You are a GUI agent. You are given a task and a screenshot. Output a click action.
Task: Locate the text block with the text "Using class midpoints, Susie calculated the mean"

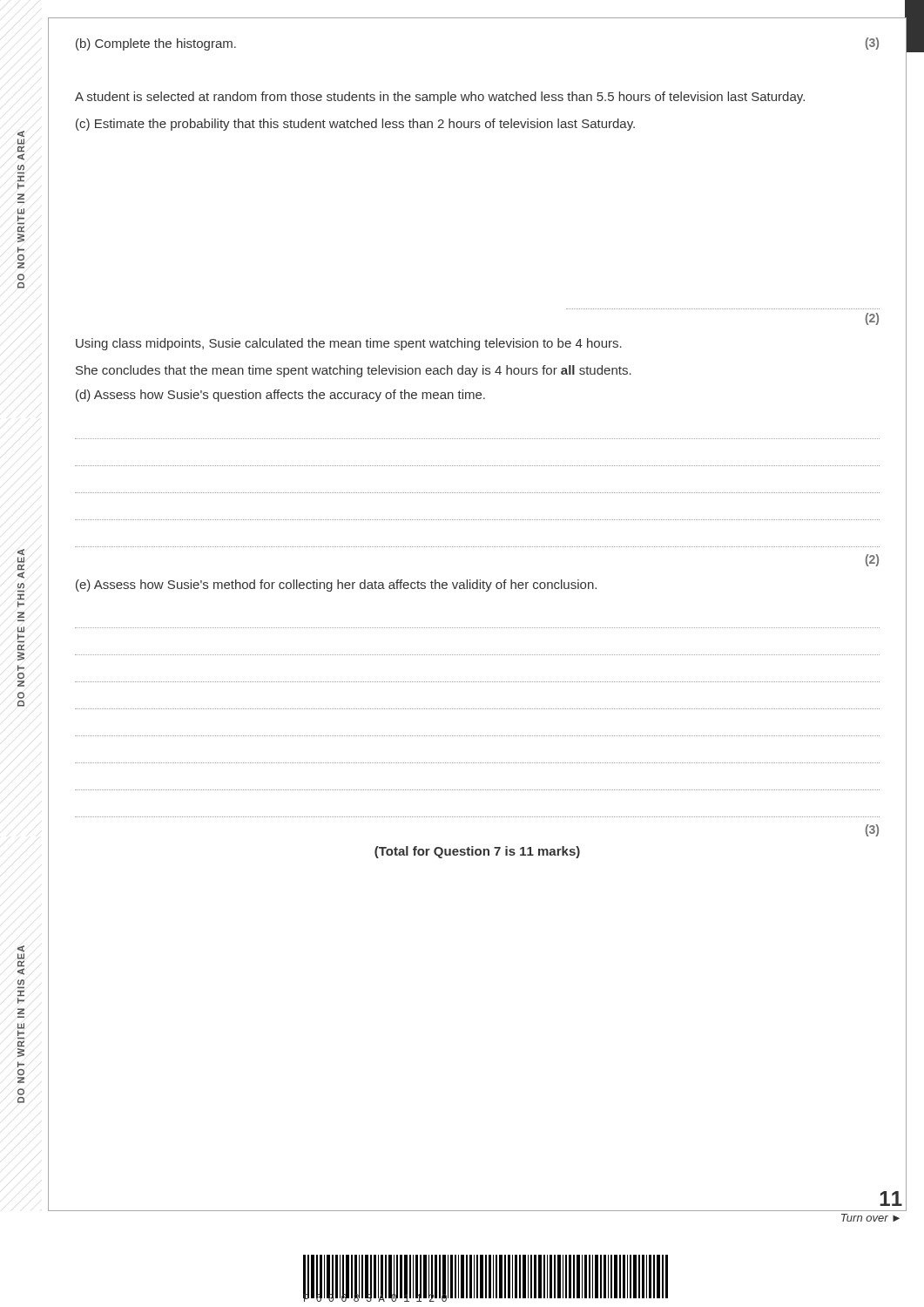(349, 343)
